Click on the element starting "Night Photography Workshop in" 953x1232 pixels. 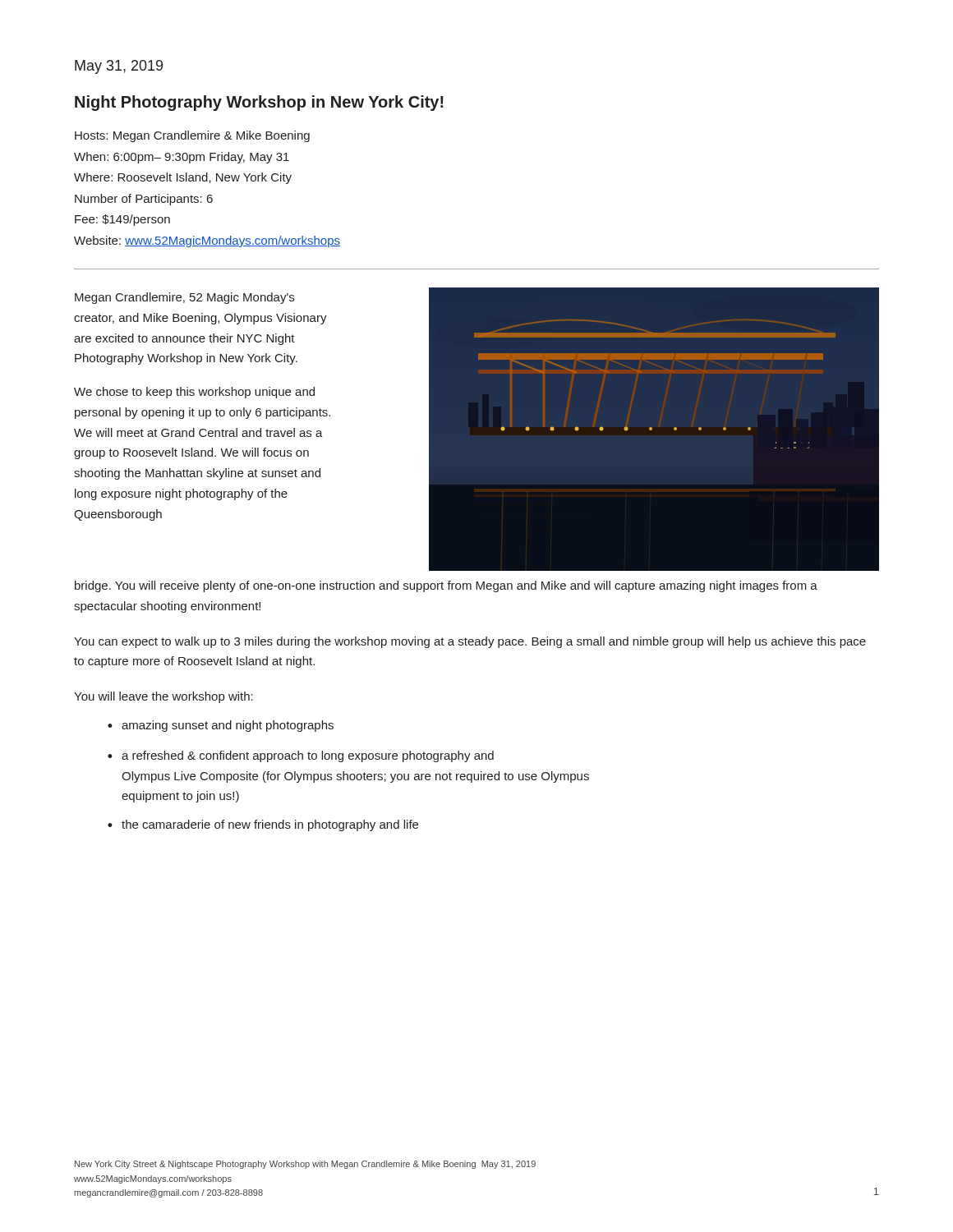pyautogui.click(x=259, y=102)
